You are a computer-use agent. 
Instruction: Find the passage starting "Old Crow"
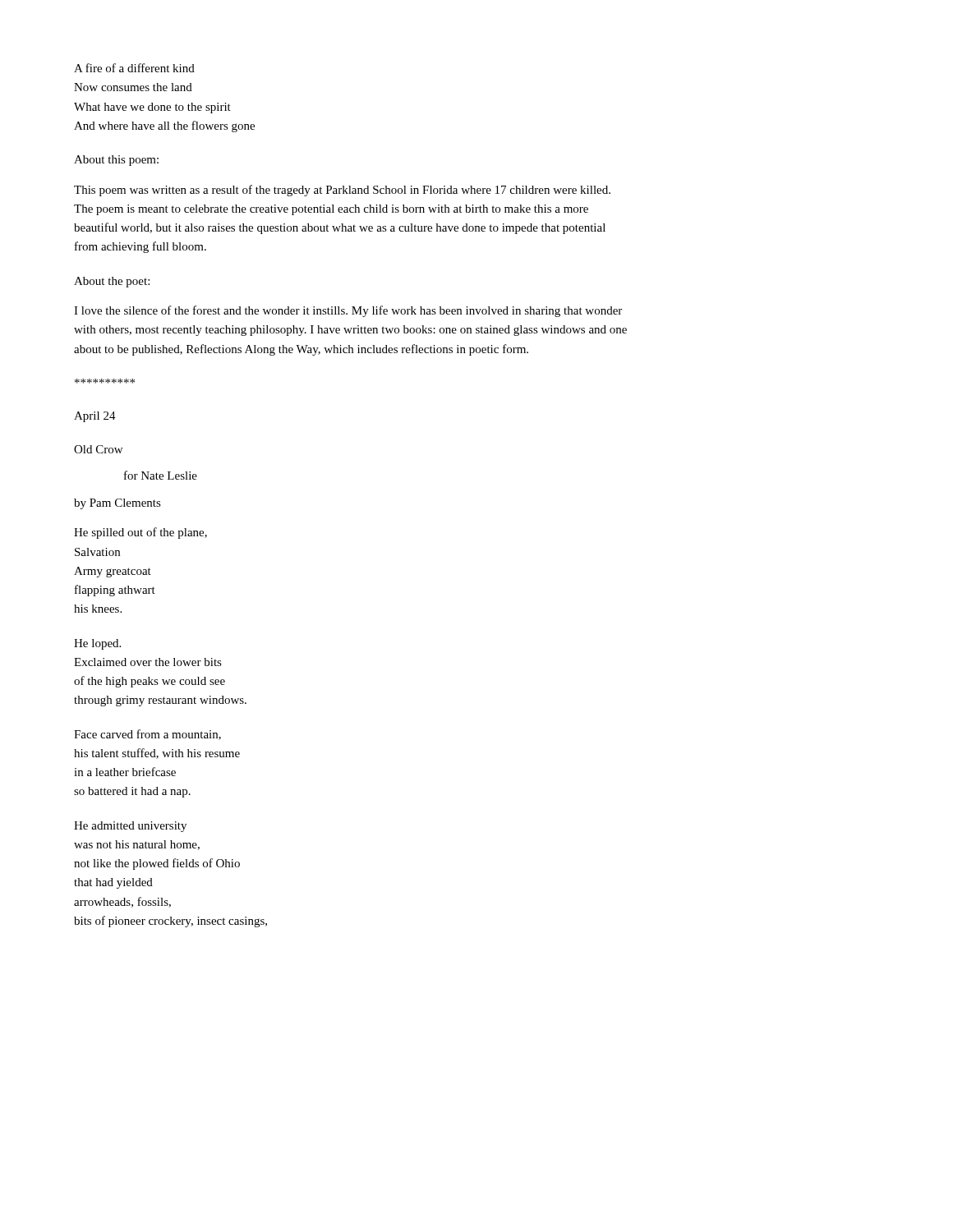[x=98, y=449]
